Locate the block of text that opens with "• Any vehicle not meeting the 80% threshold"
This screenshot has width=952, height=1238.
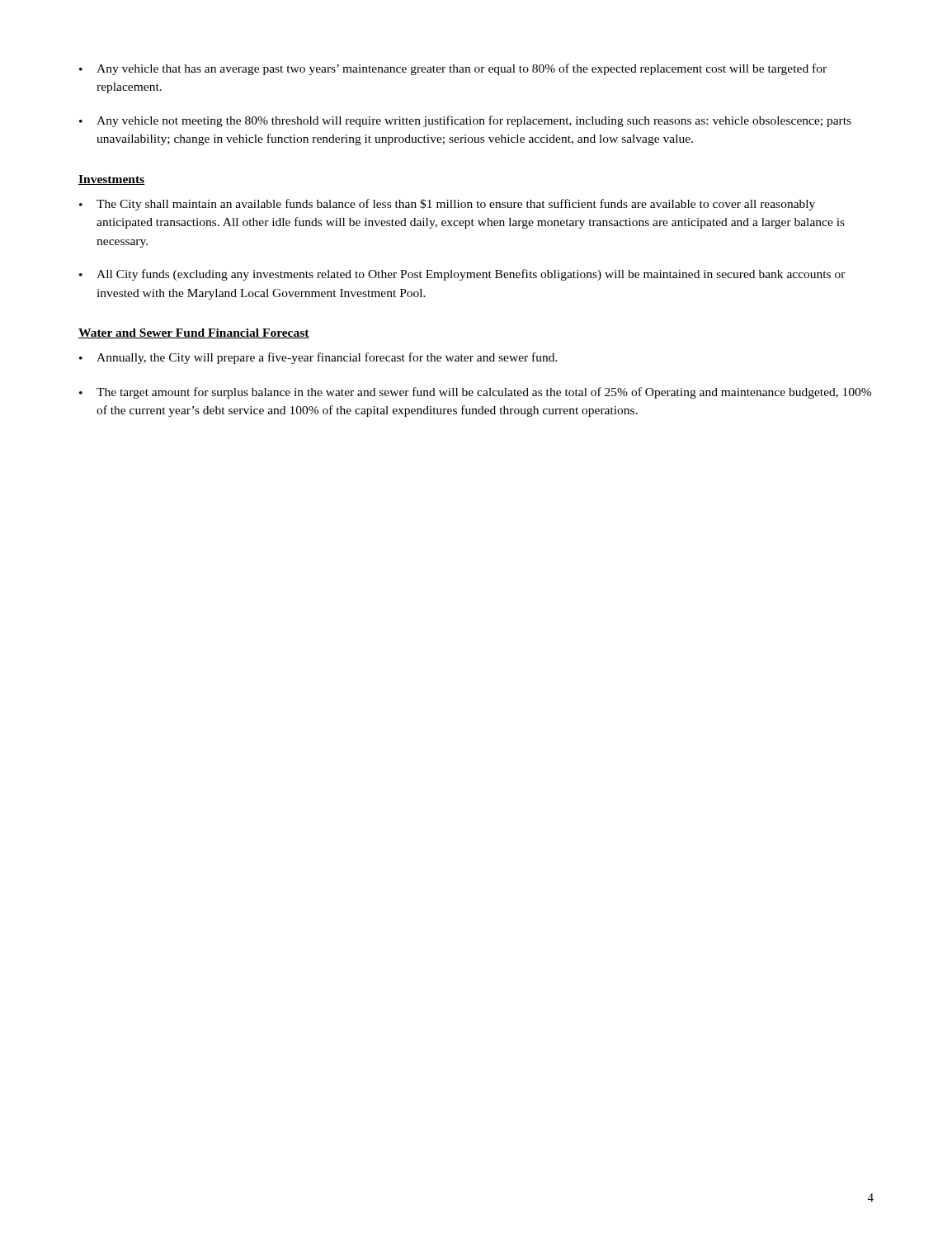coord(476,130)
